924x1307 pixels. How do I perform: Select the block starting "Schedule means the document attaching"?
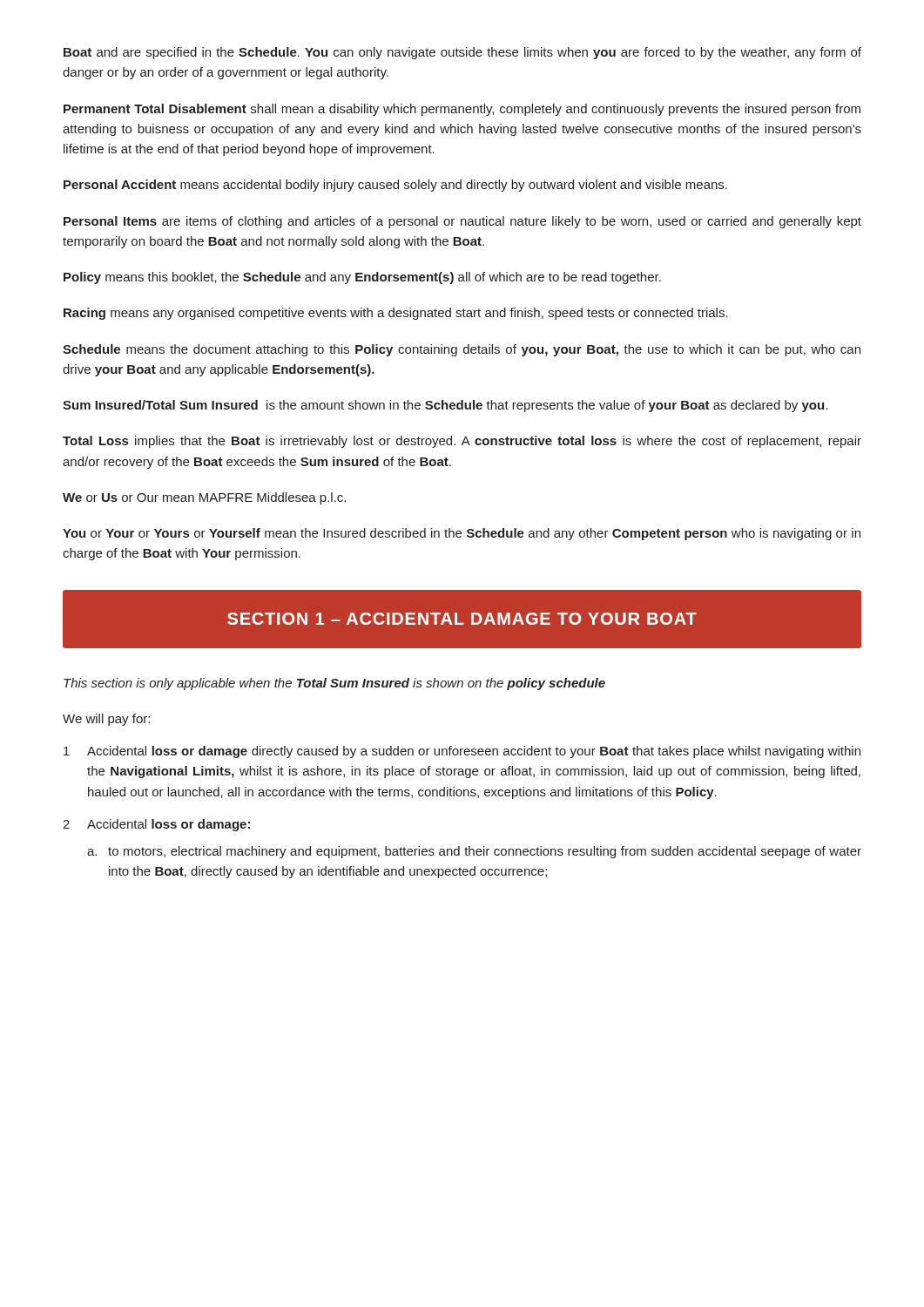(x=462, y=359)
